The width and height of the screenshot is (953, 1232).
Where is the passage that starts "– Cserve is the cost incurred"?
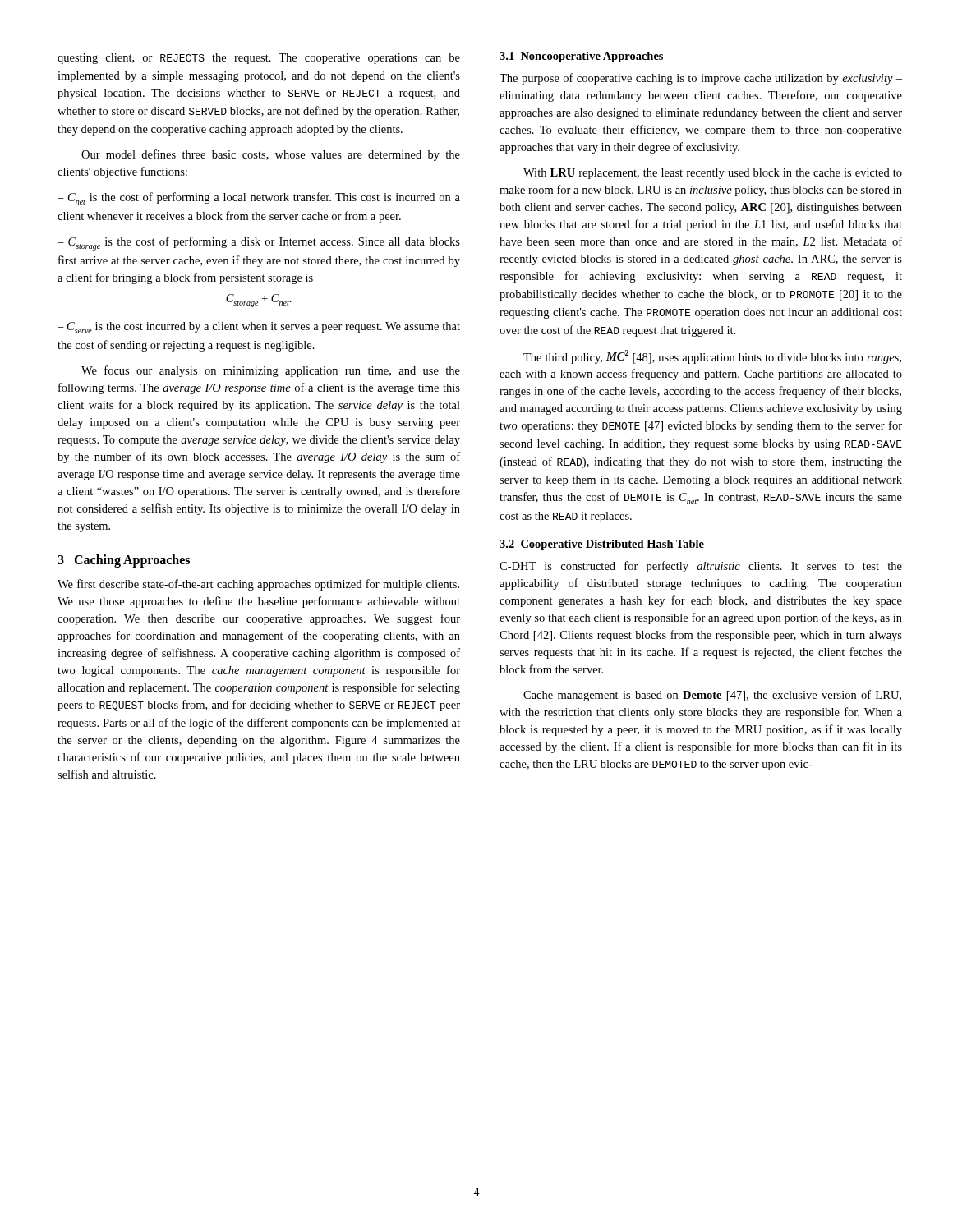pyautogui.click(x=259, y=336)
